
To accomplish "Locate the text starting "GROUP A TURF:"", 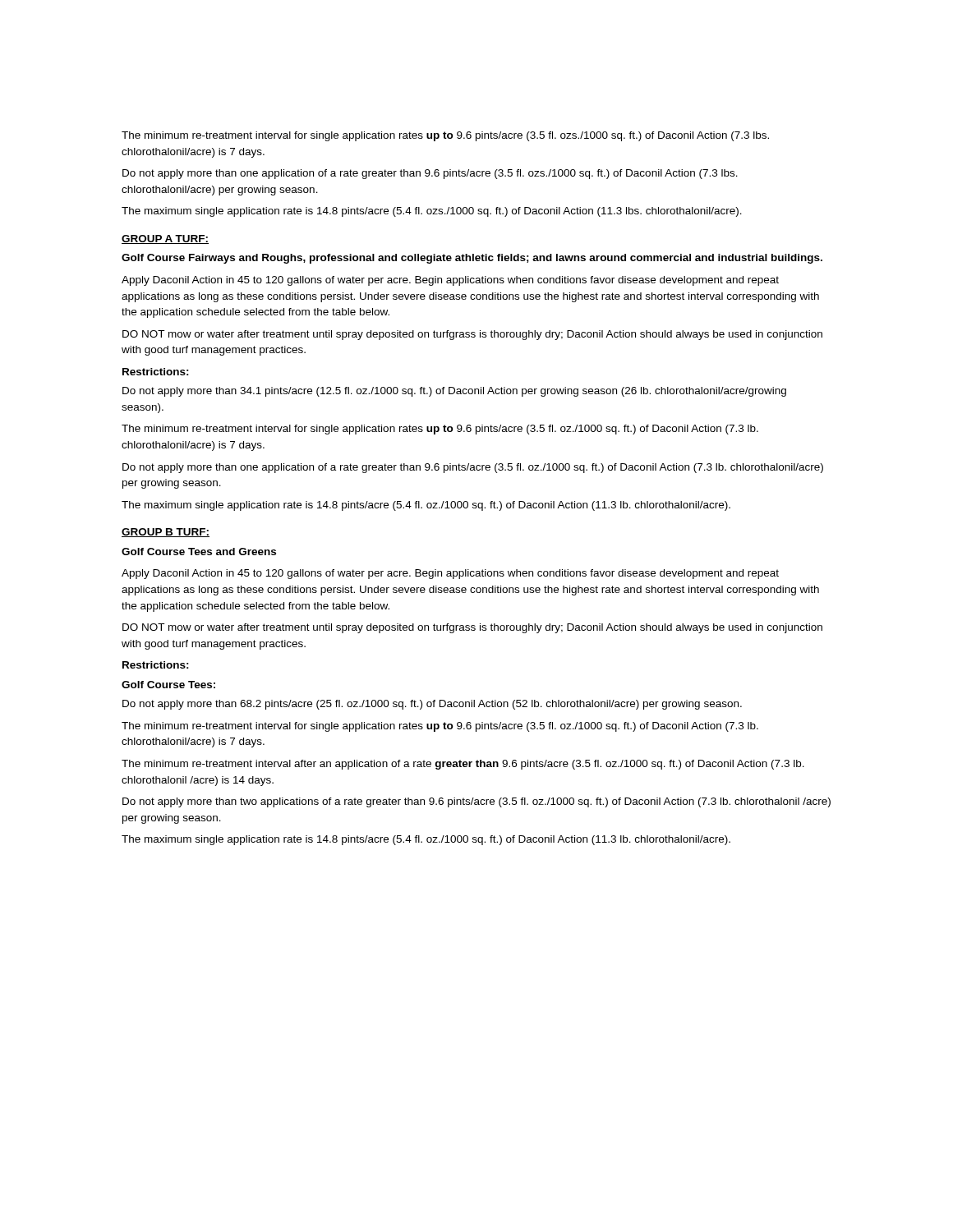I will [x=165, y=238].
